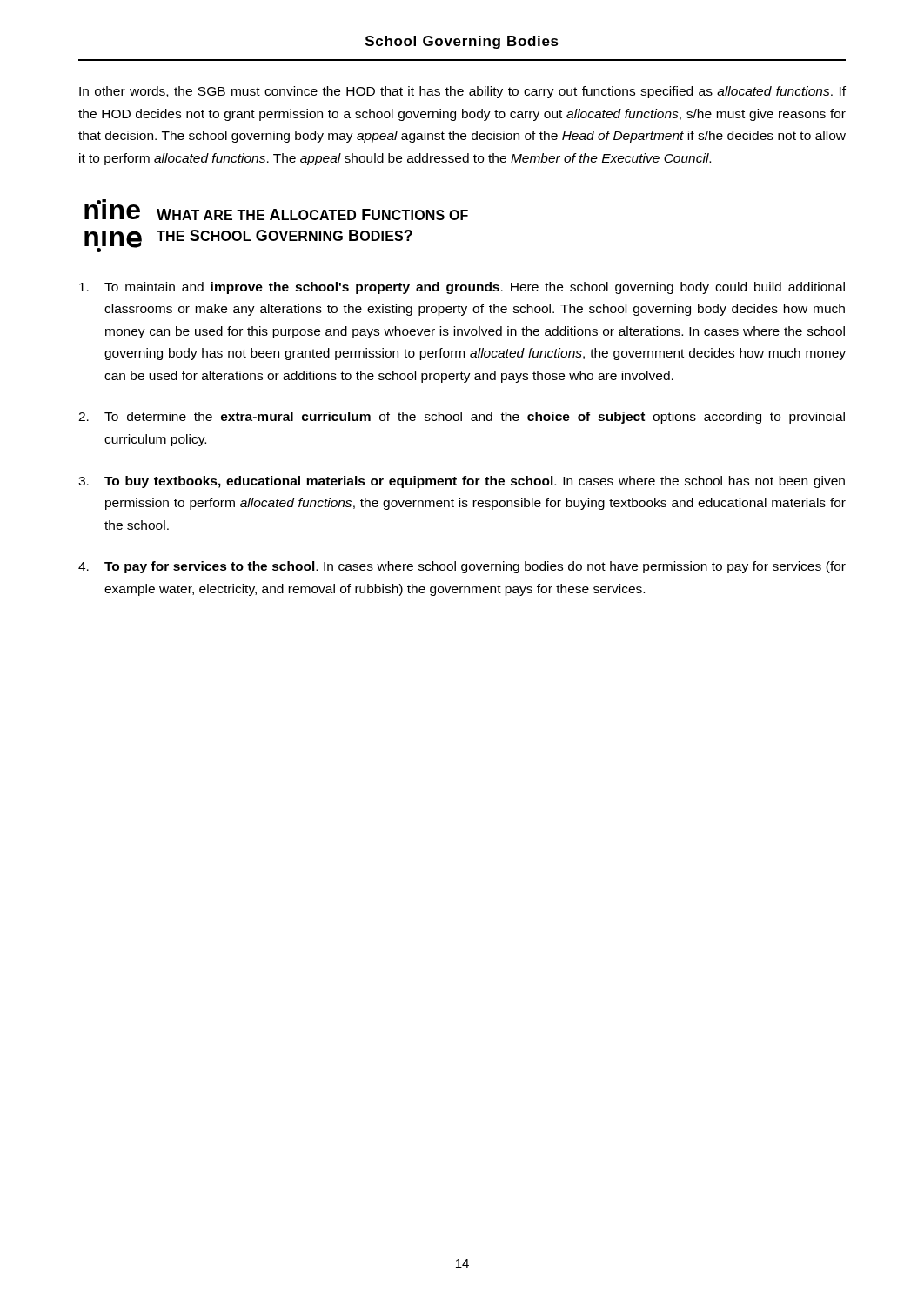
Task: Navigate to the element starting "2.To determine the extra-mural curriculum"
Action: (x=462, y=426)
